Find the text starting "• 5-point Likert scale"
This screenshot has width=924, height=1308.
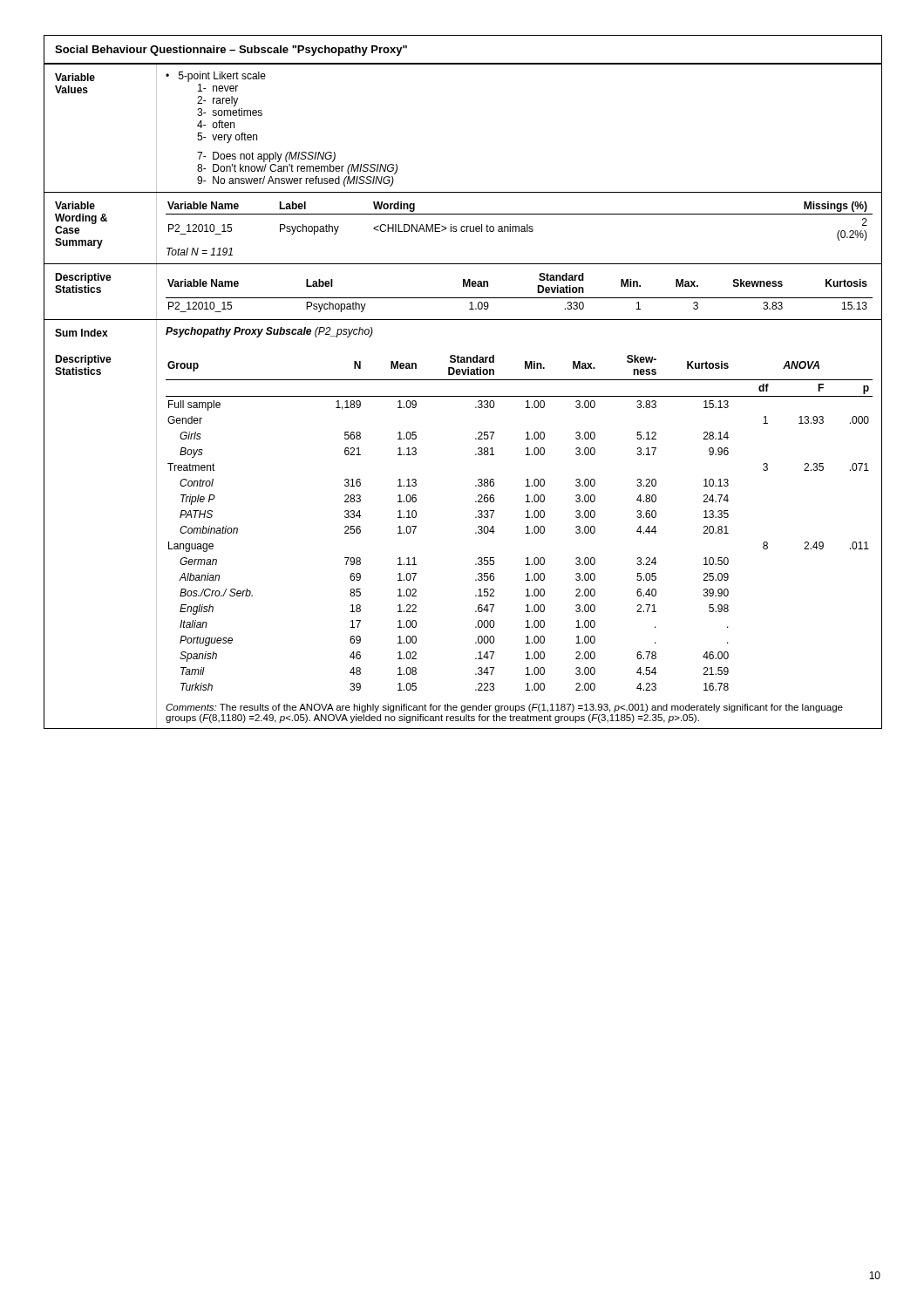pyautogui.click(x=216, y=76)
